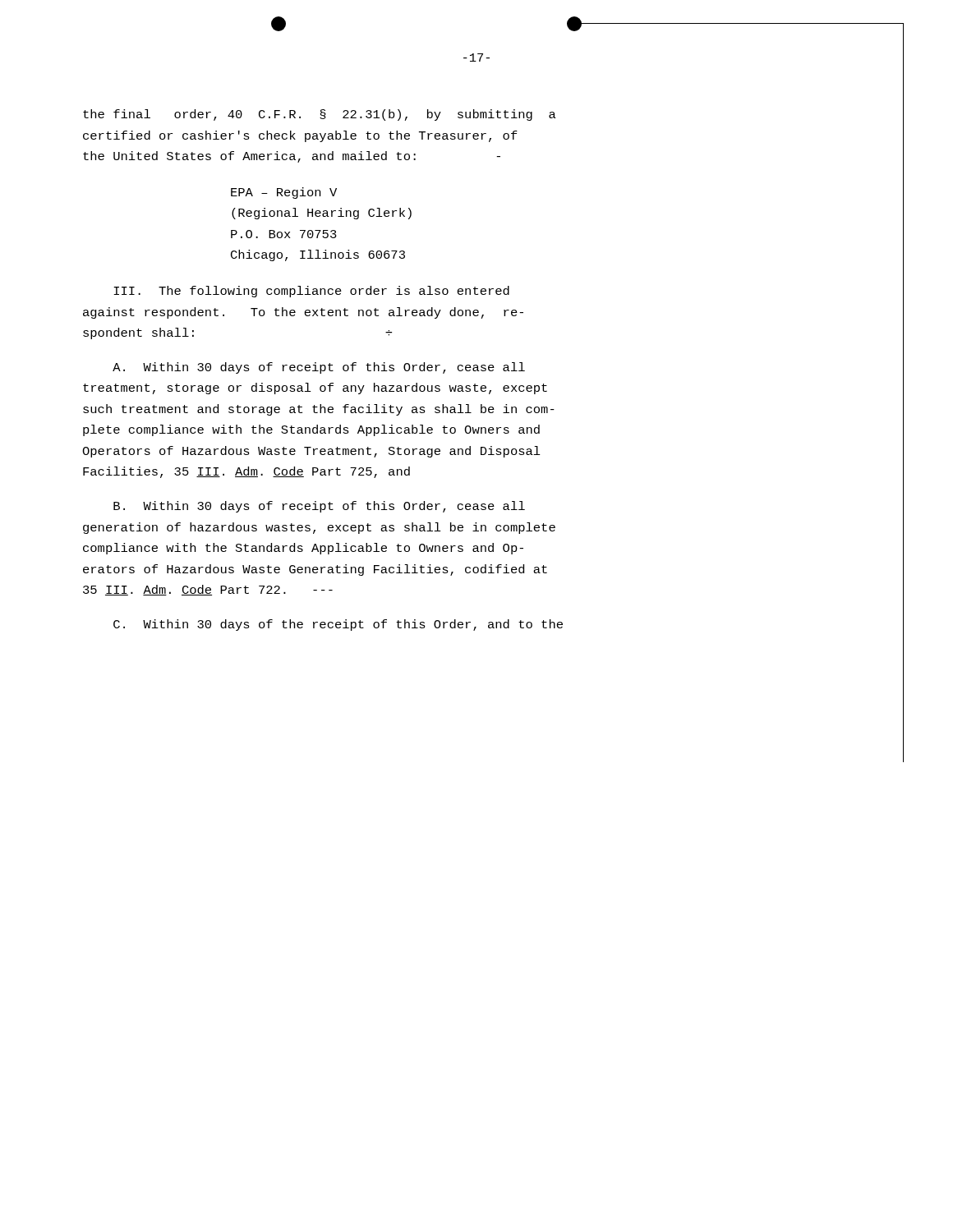Where is the passage that starts "A. Within 30"?
953x1232 pixels.
(319, 420)
